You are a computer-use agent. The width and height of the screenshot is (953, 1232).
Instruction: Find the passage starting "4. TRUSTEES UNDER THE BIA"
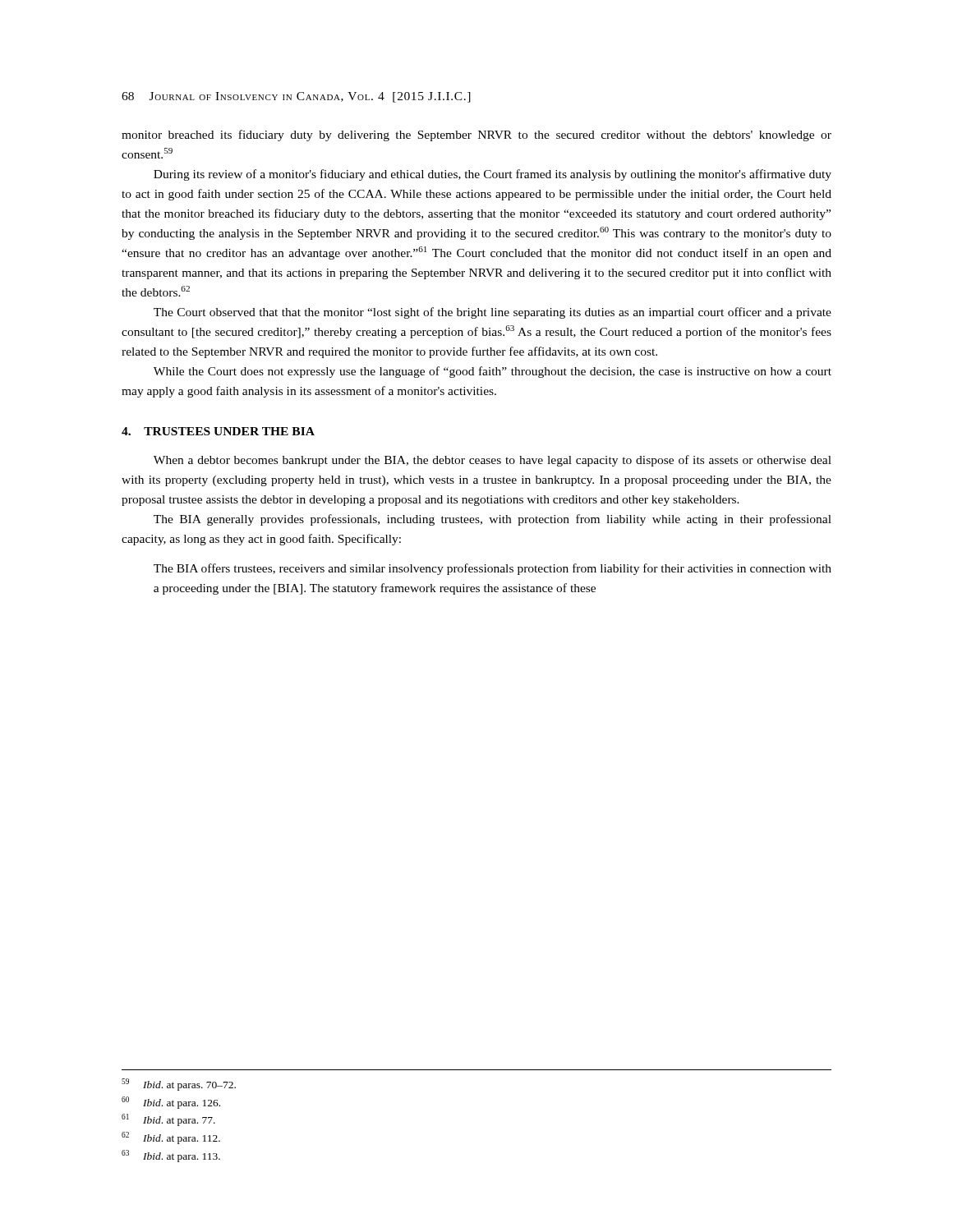[218, 431]
